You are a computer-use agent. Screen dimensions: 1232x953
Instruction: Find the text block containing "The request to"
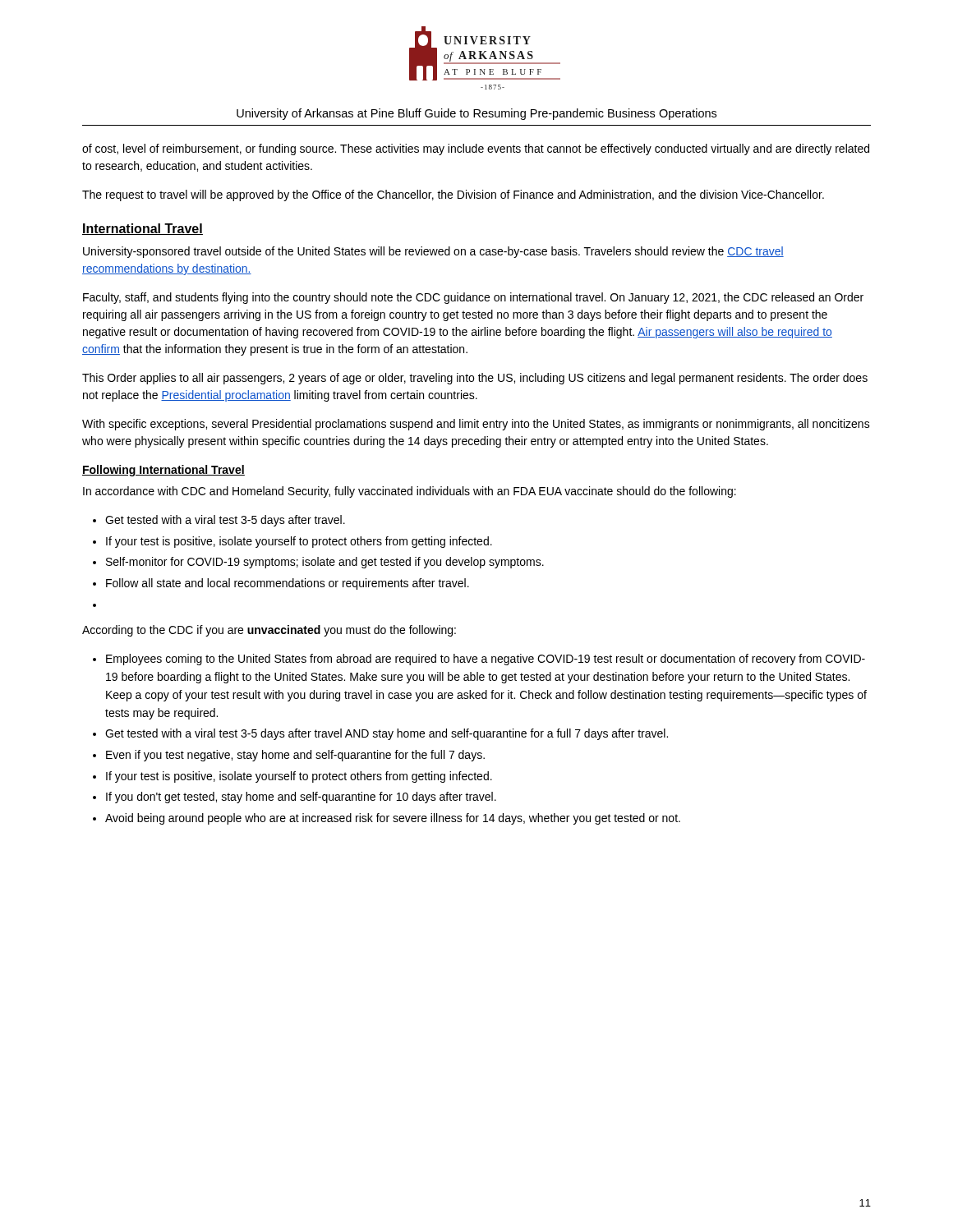(453, 195)
